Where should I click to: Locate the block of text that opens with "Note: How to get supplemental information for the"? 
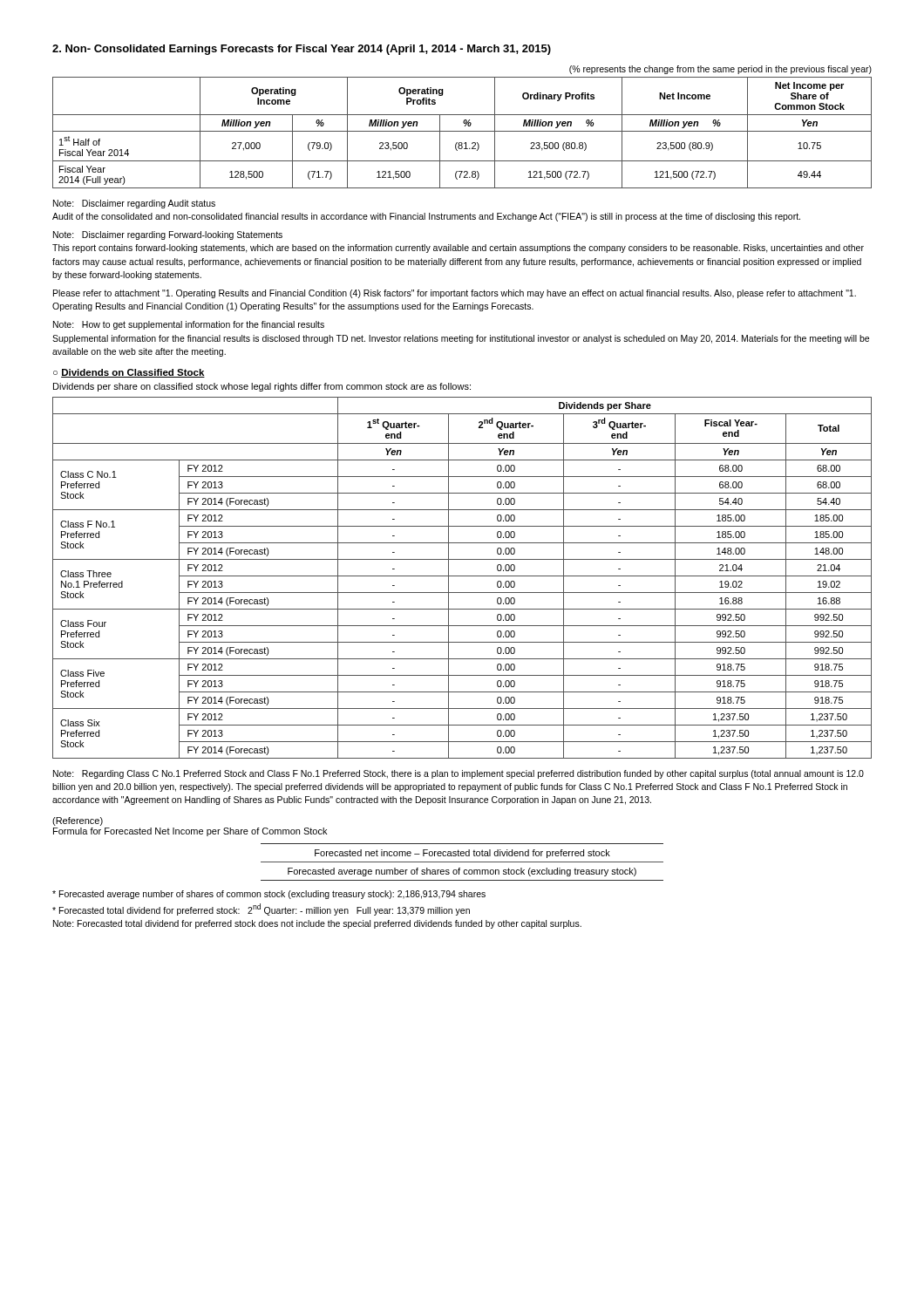[x=461, y=338]
